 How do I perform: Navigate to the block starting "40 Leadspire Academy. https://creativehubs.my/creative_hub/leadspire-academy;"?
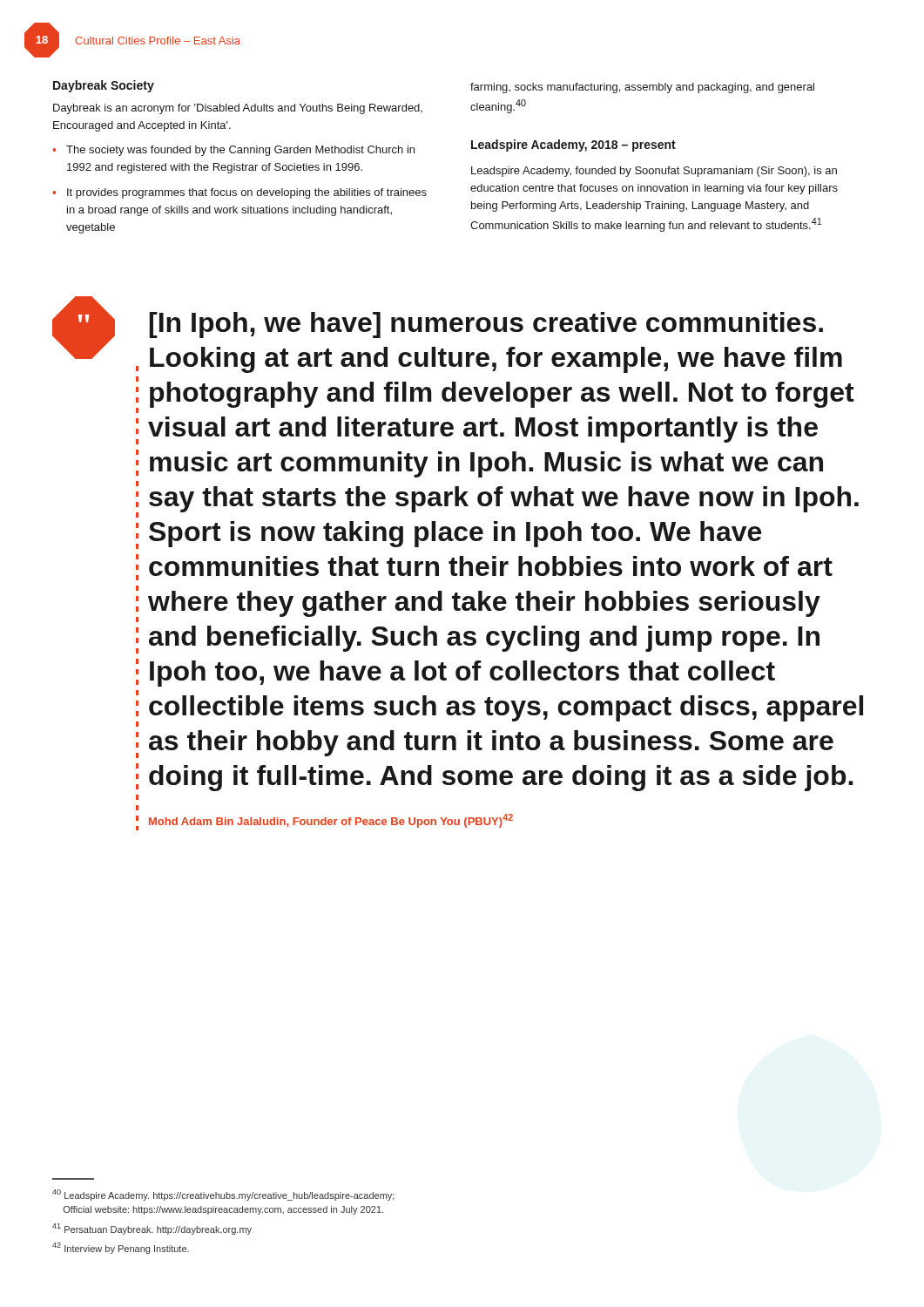point(224,1201)
